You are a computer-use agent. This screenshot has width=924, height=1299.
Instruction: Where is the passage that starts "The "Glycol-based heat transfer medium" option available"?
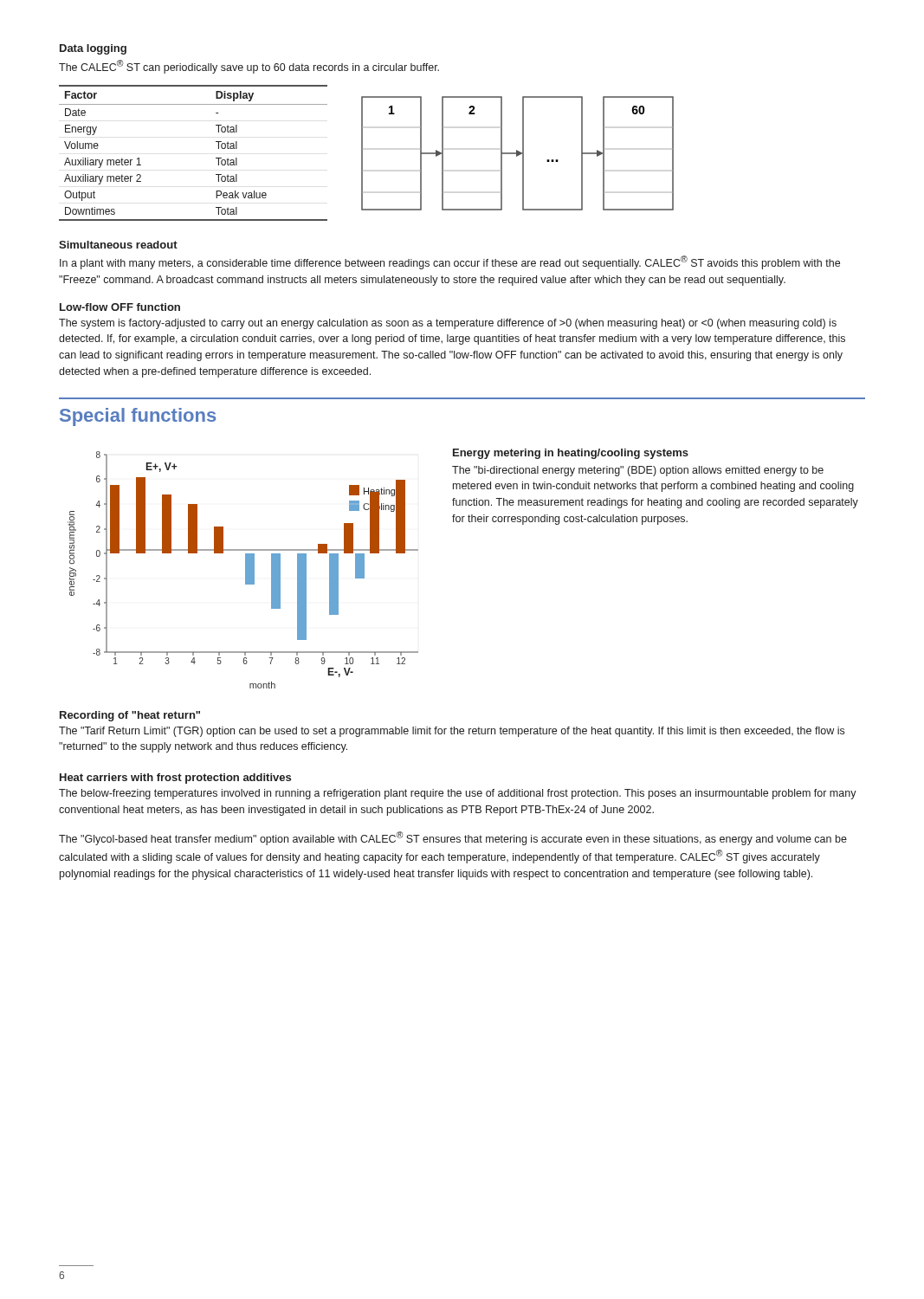pos(453,855)
